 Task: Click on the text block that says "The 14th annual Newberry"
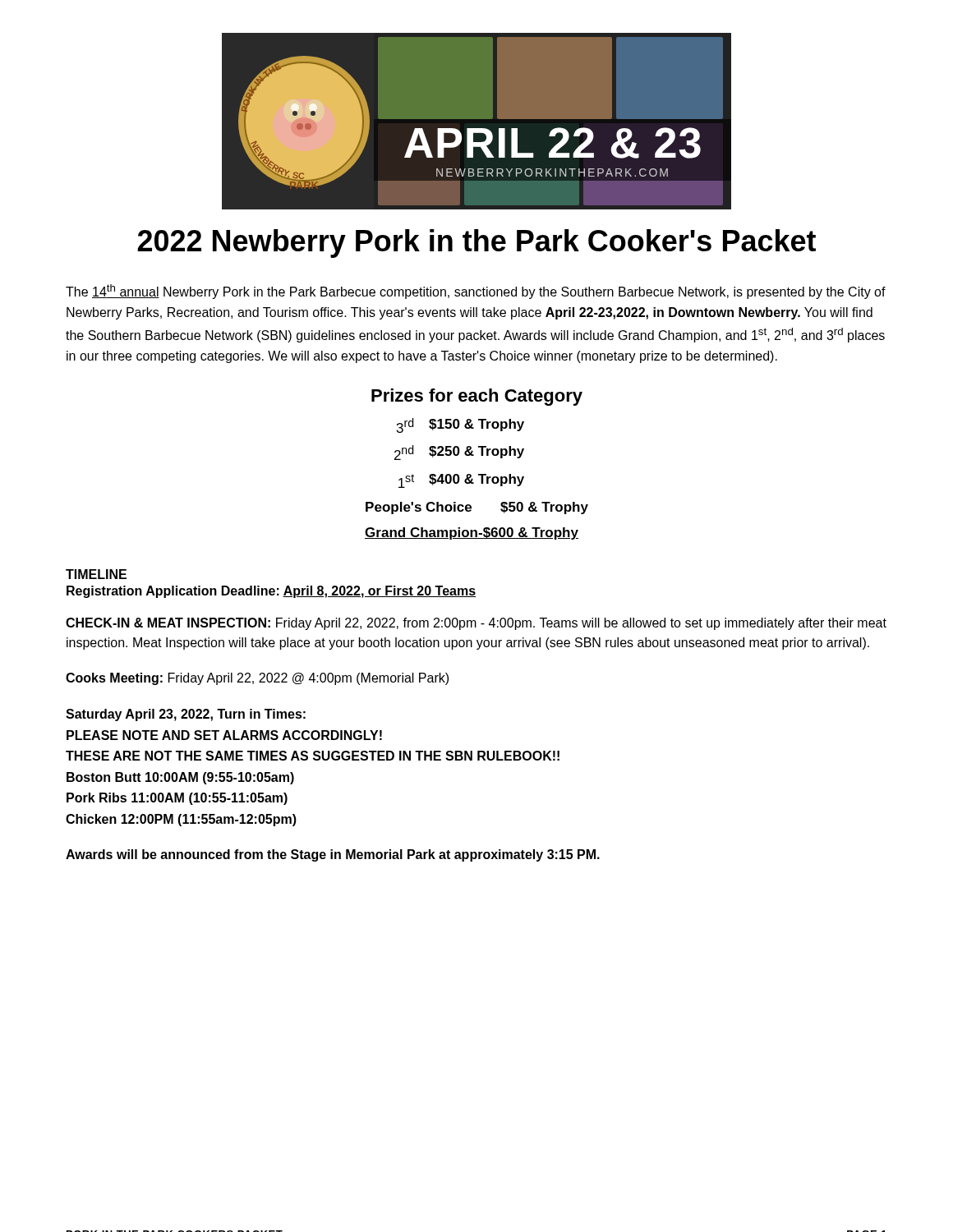[475, 322]
